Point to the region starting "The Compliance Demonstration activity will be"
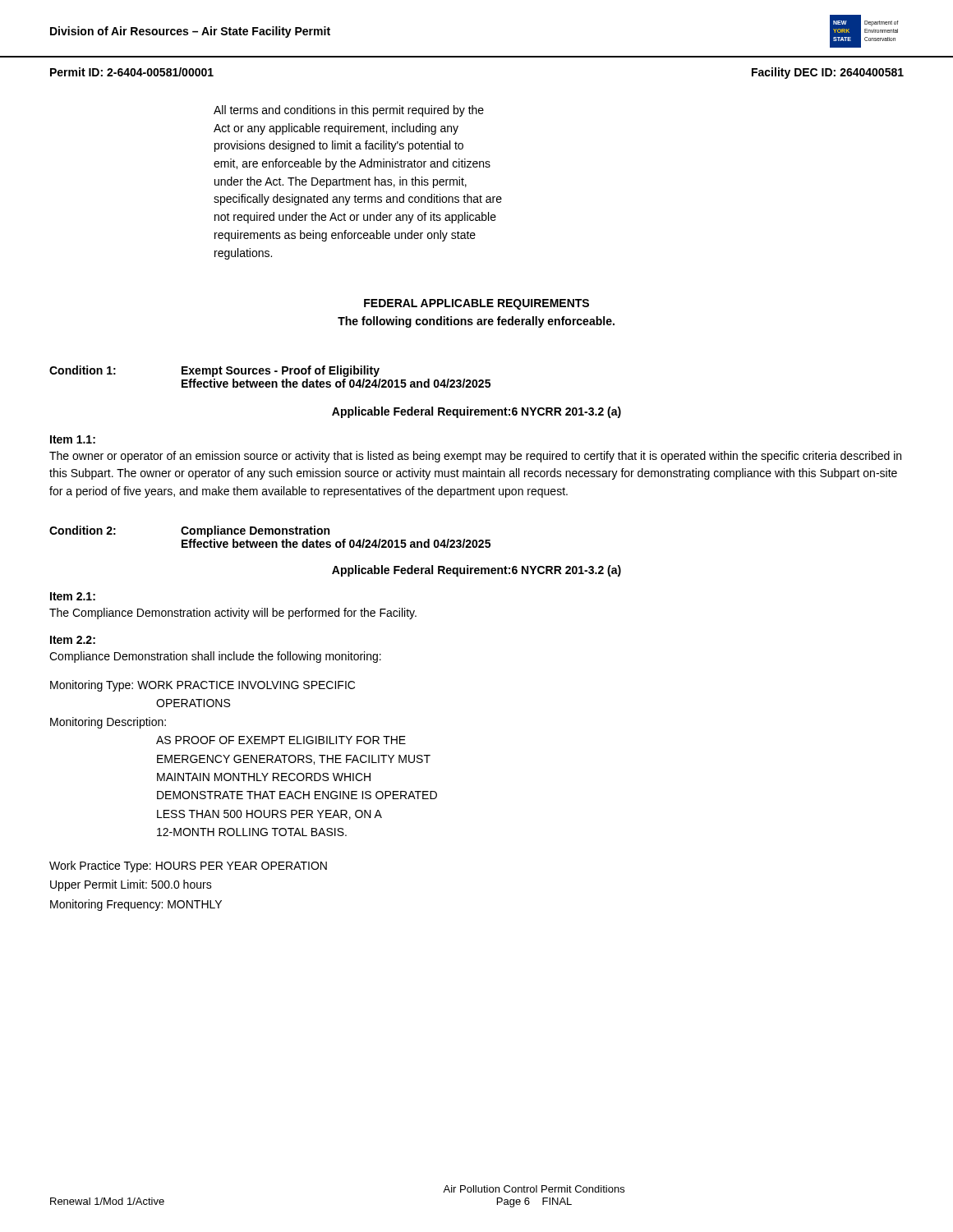The image size is (953, 1232). tap(233, 612)
